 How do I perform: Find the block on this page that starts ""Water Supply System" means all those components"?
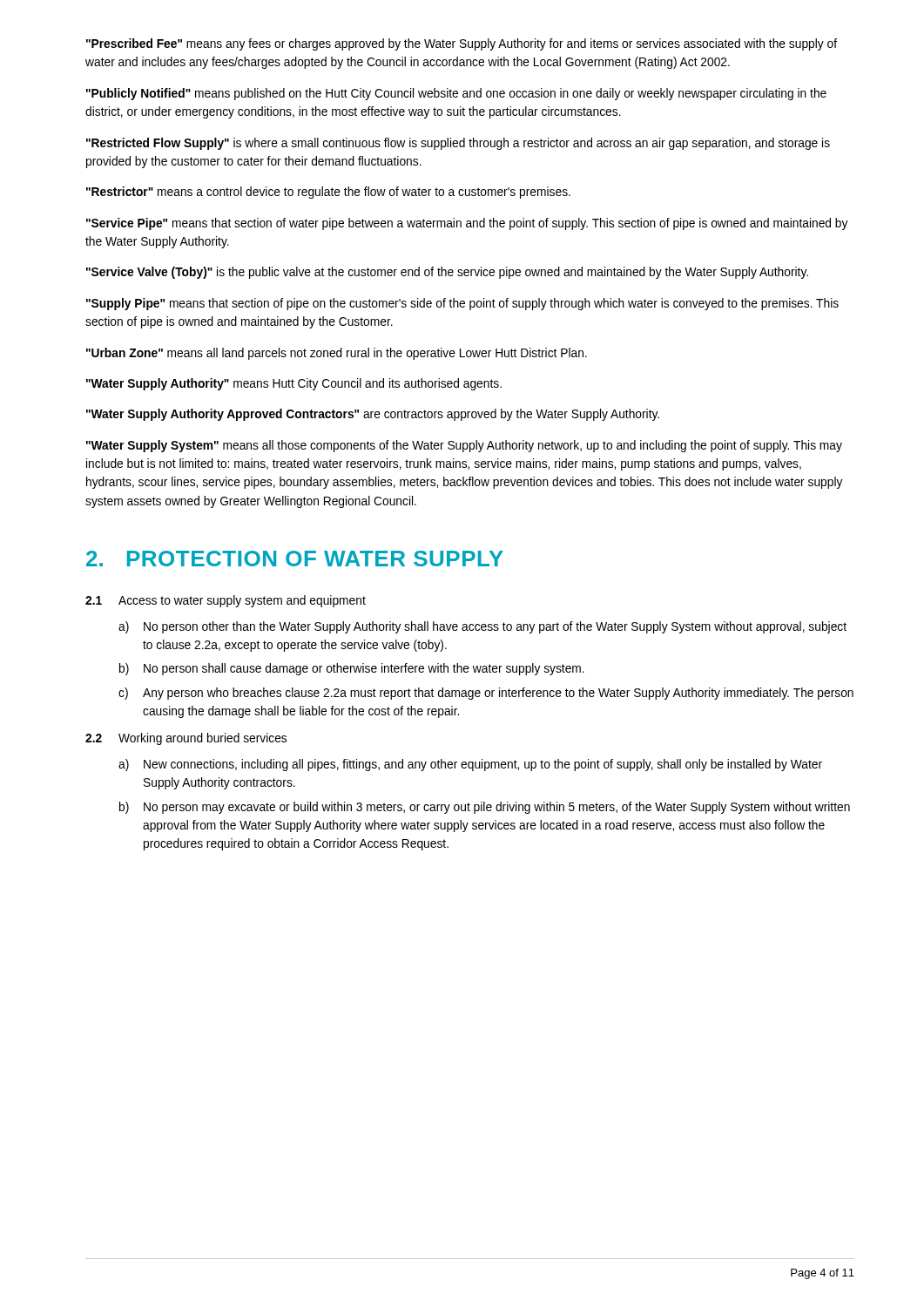tap(464, 473)
